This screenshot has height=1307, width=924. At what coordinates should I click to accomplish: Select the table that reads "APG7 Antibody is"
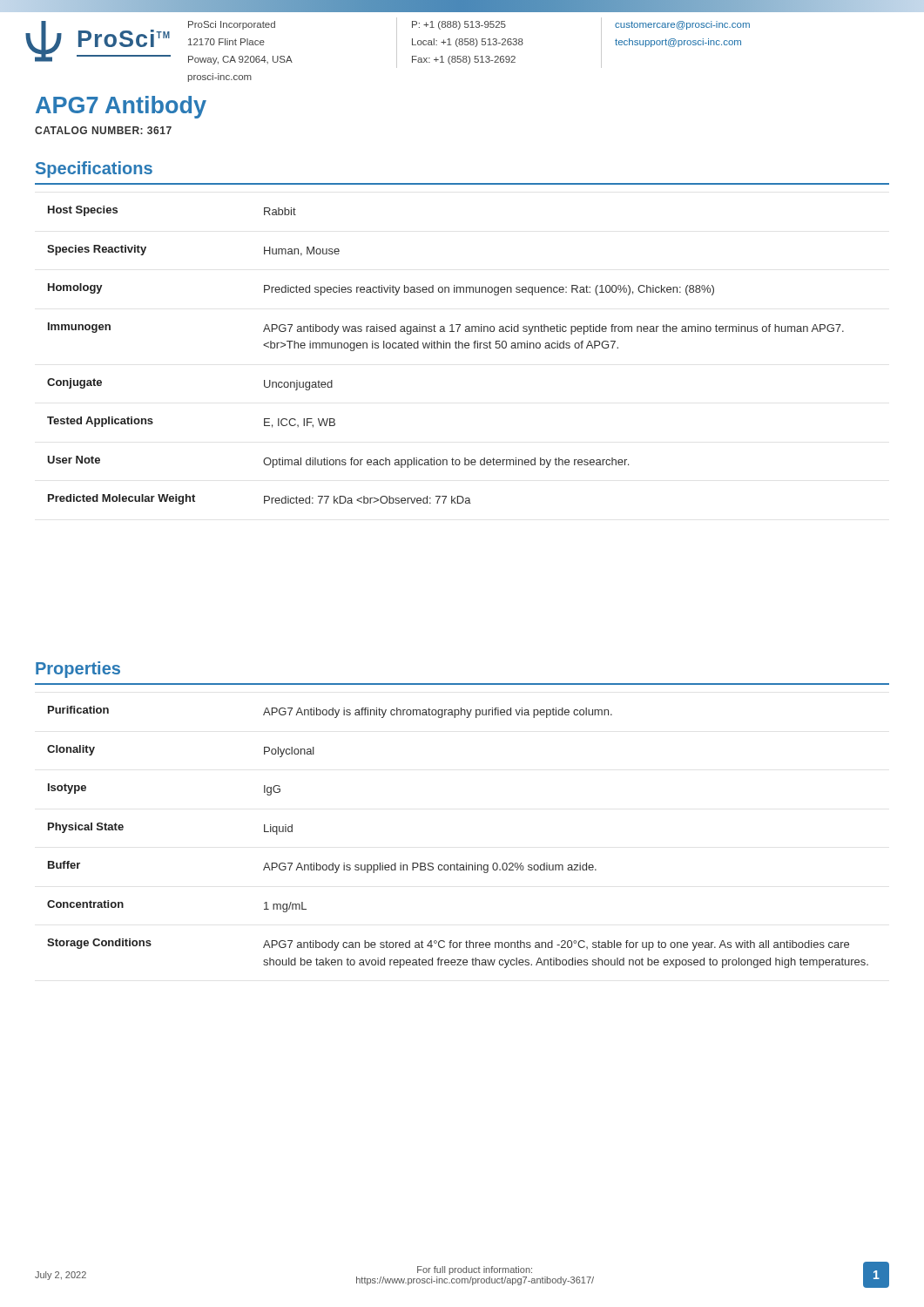[462, 836]
